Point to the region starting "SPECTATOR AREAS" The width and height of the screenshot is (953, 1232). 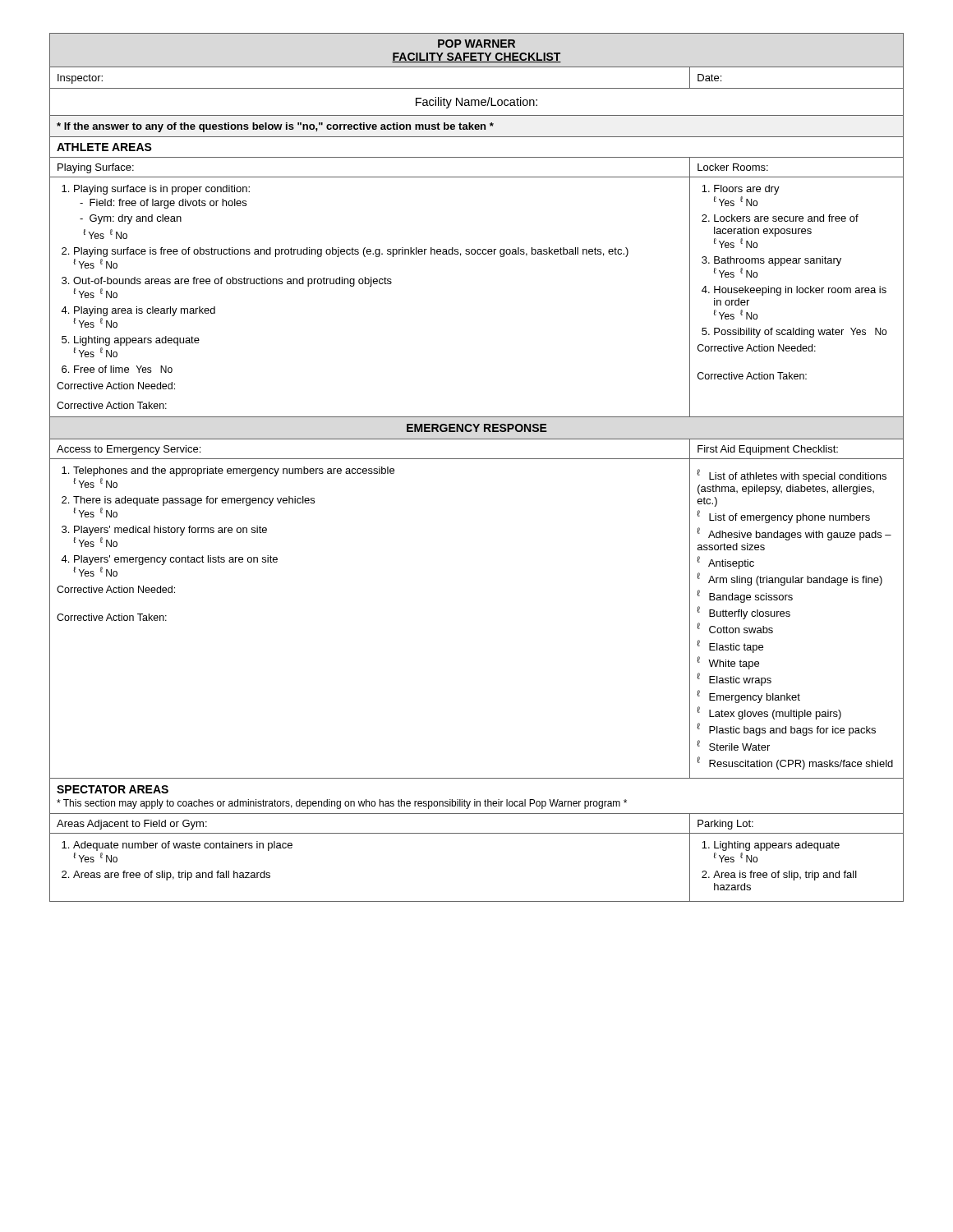click(x=113, y=790)
